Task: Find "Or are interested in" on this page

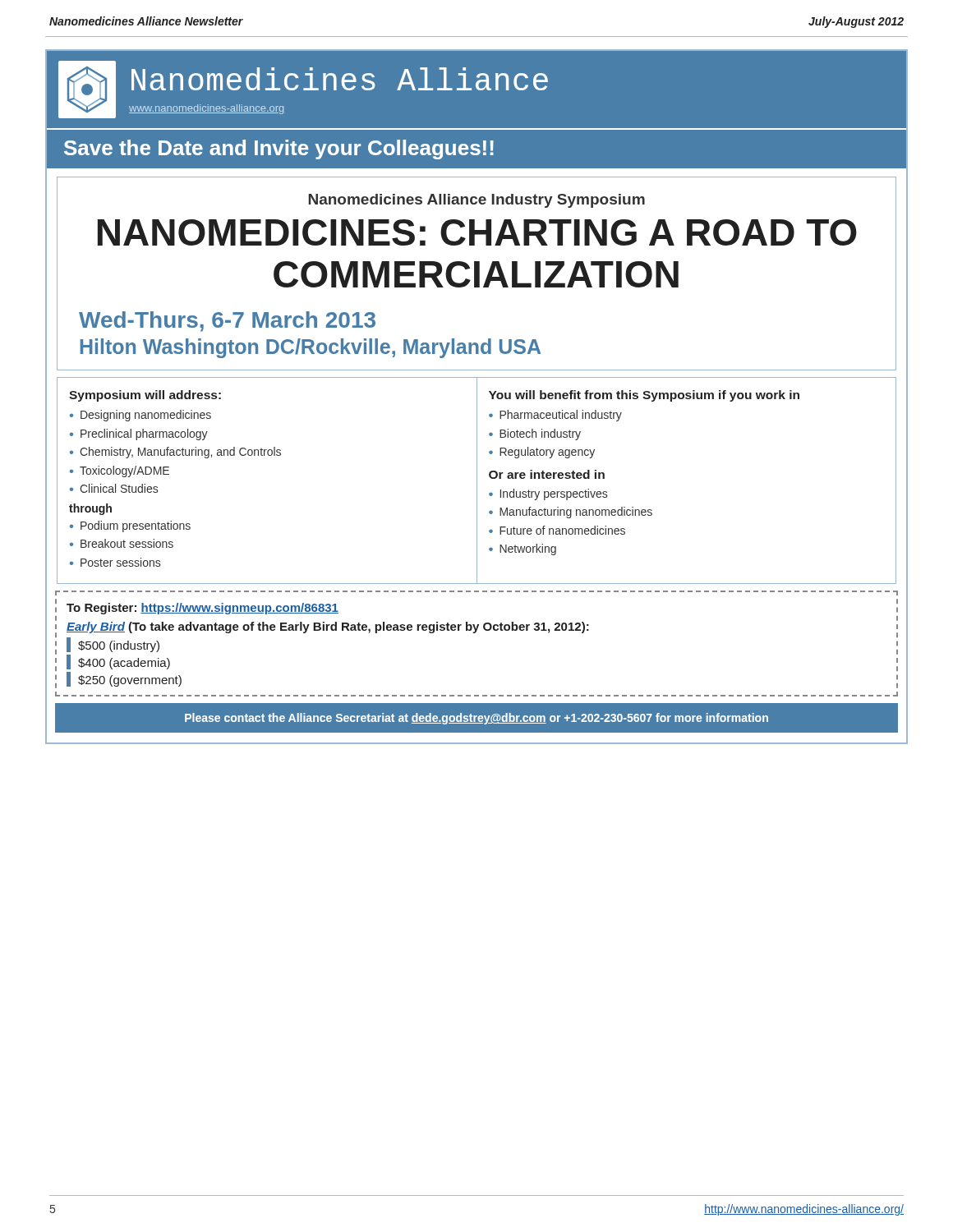Action: (547, 474)
